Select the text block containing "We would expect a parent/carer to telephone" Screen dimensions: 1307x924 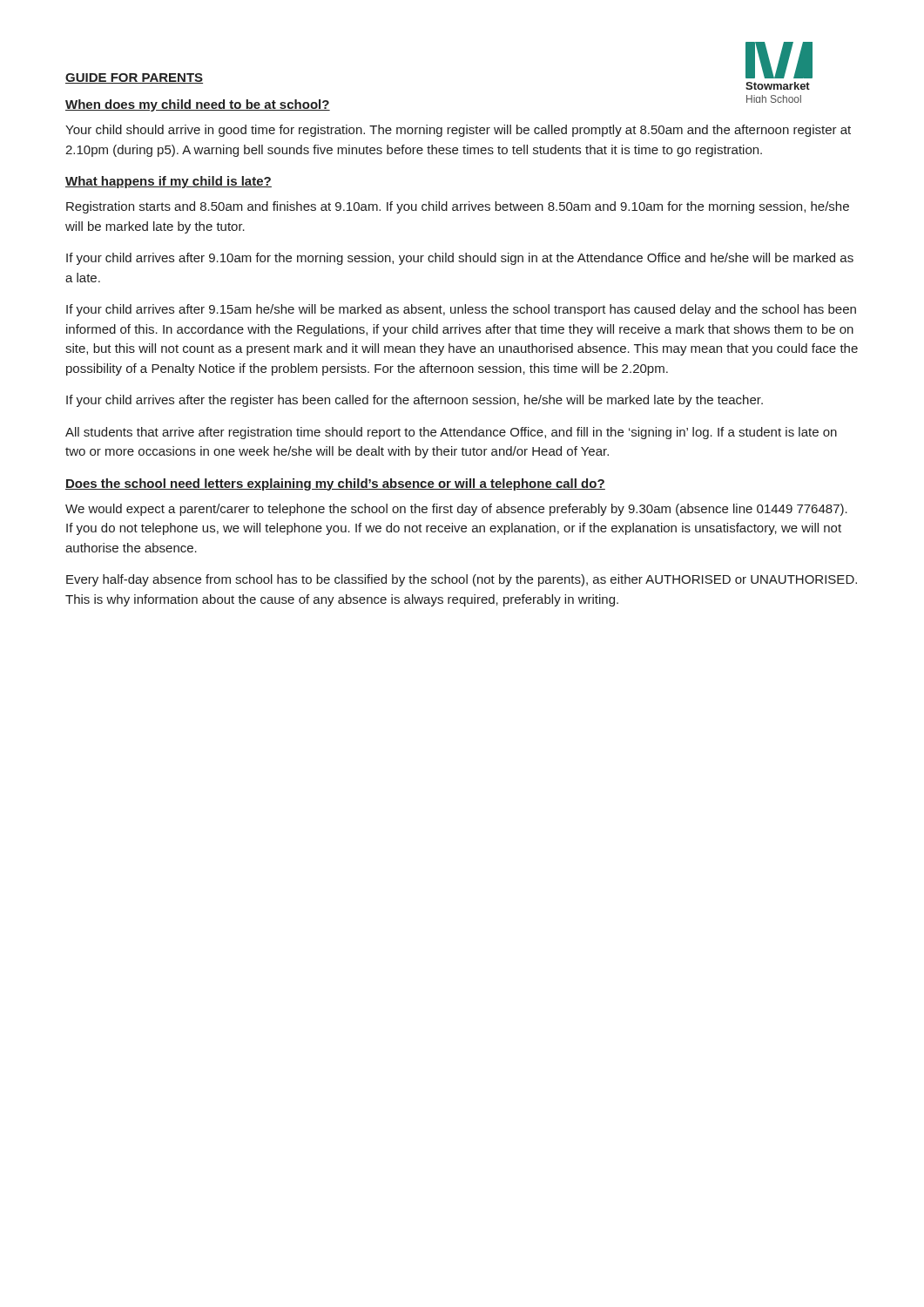click(x=457, y=528)
